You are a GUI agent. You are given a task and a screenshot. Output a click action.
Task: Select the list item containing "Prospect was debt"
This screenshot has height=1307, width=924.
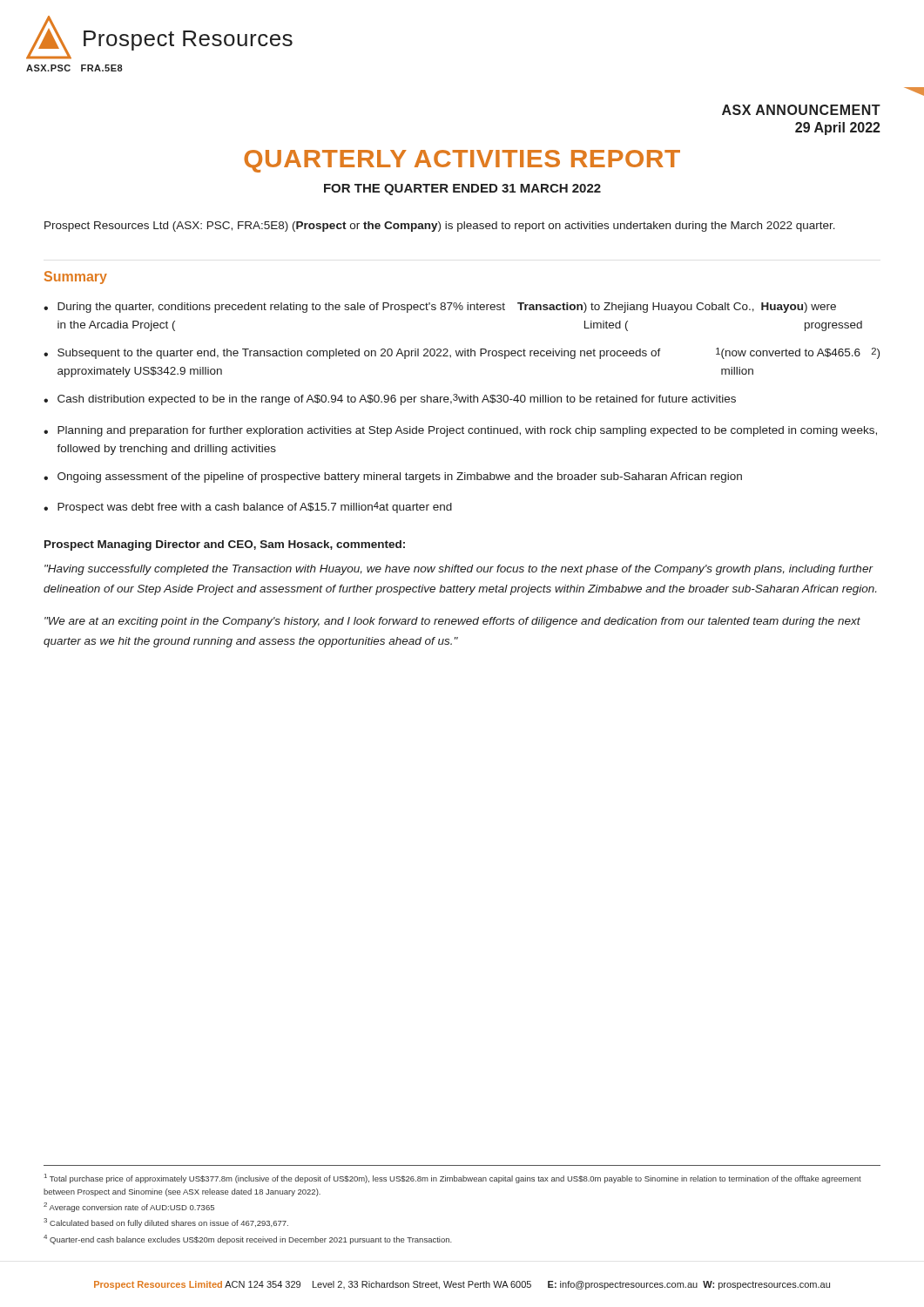point(255,506)
